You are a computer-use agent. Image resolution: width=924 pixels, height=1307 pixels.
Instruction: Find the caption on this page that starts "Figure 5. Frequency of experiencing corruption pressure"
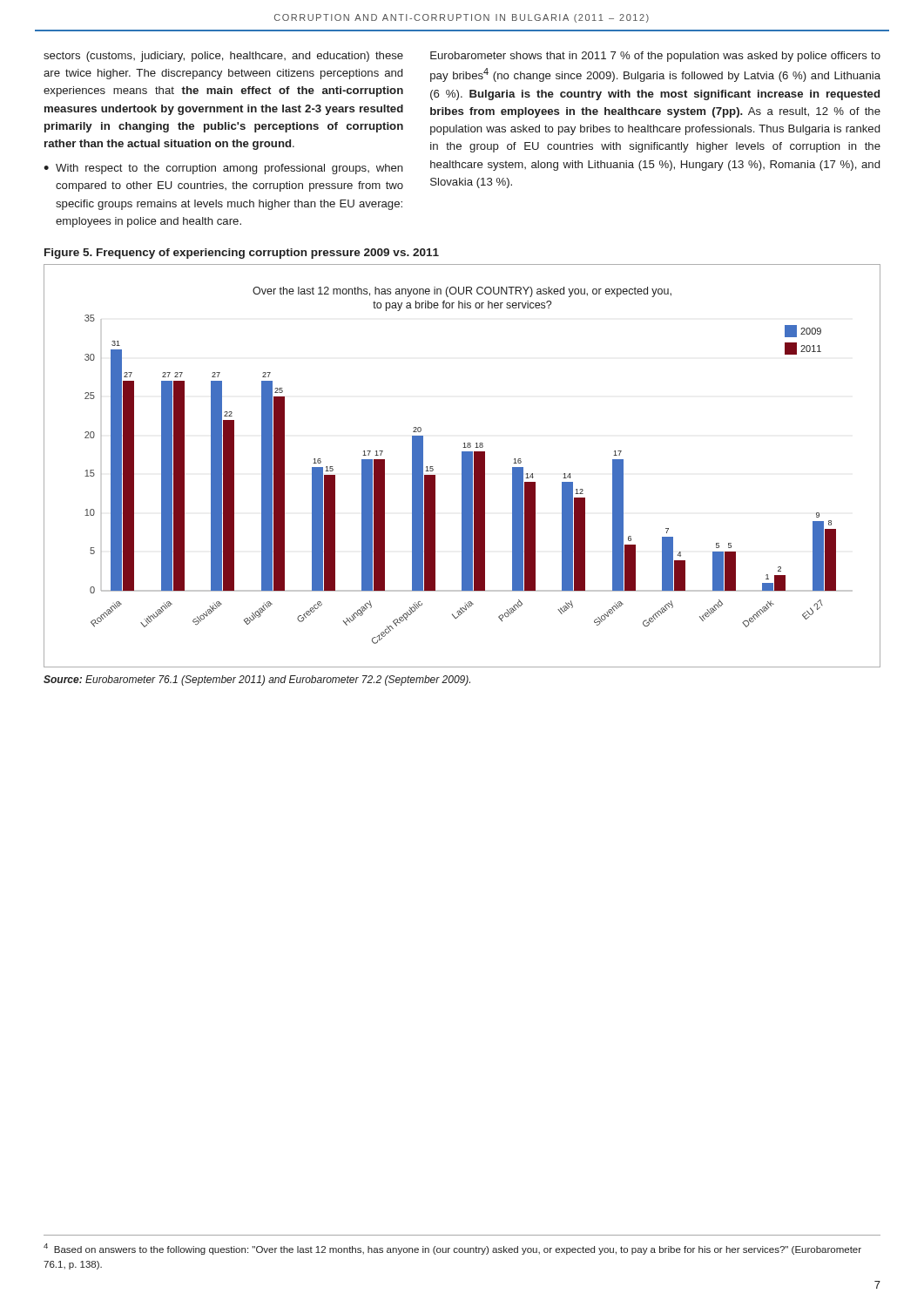[241, 252]
